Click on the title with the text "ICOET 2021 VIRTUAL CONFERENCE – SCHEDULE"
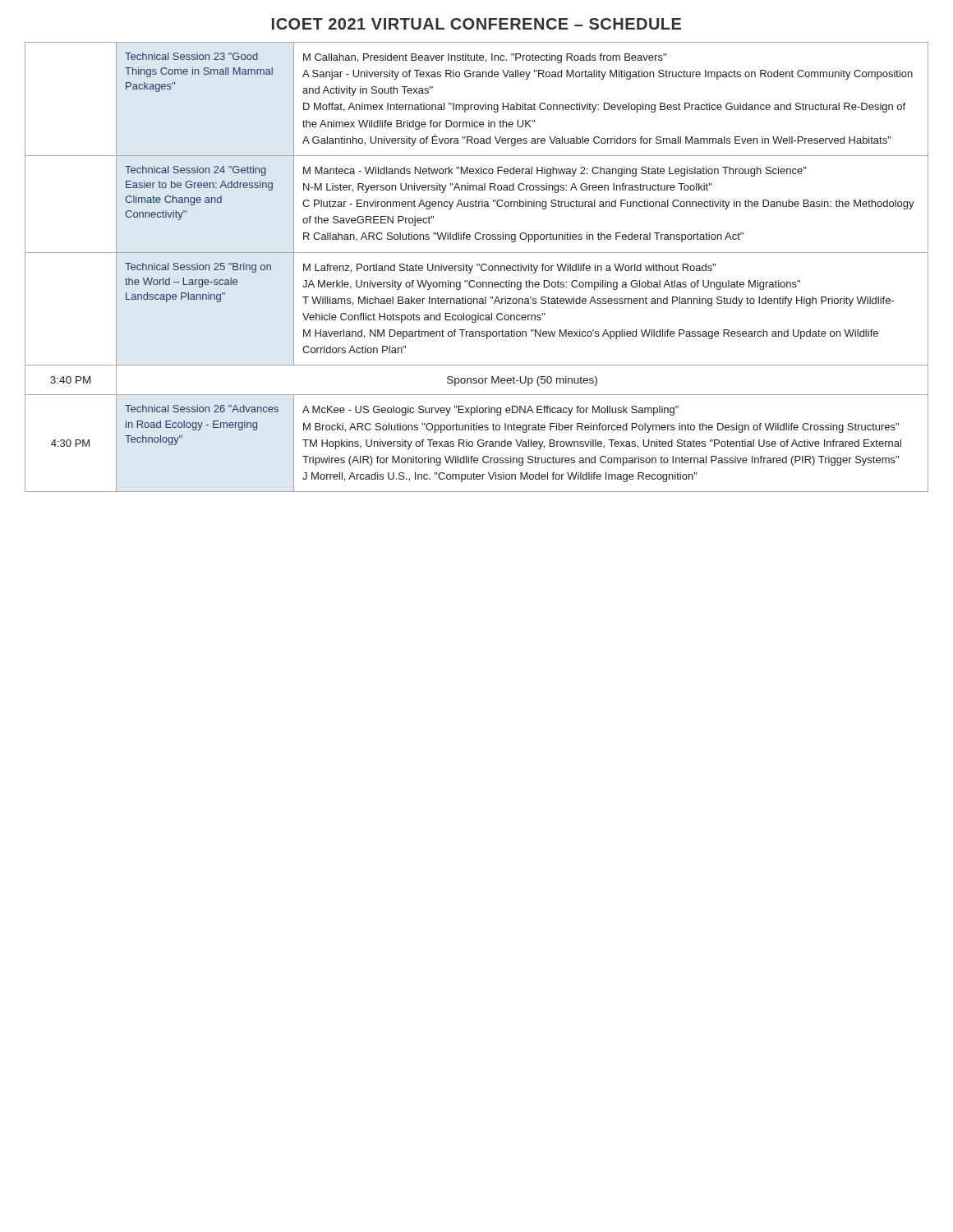 pos(476,24)
